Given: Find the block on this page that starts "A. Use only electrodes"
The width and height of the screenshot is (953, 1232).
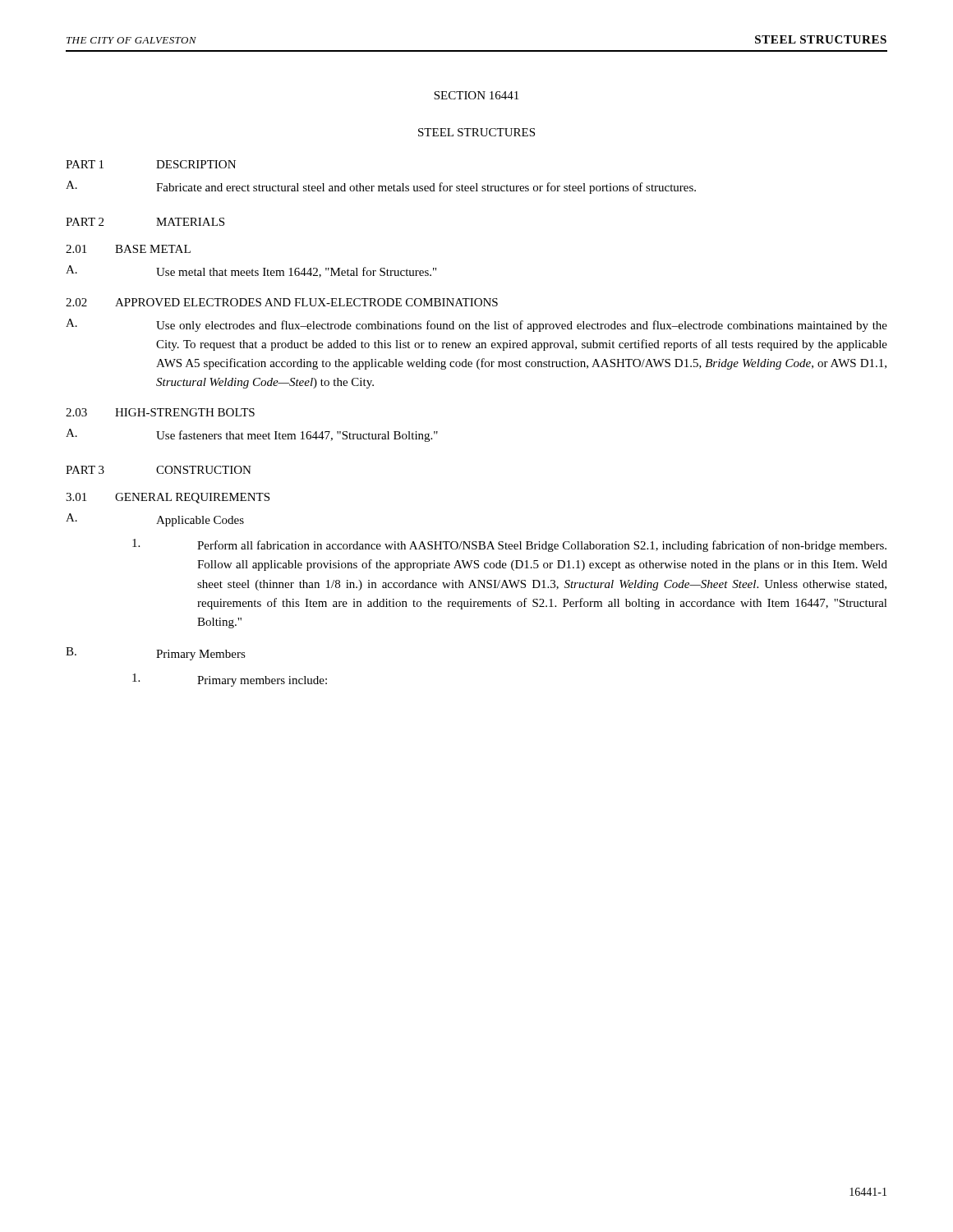Looking at the screenshot, I should pos(476,354).
